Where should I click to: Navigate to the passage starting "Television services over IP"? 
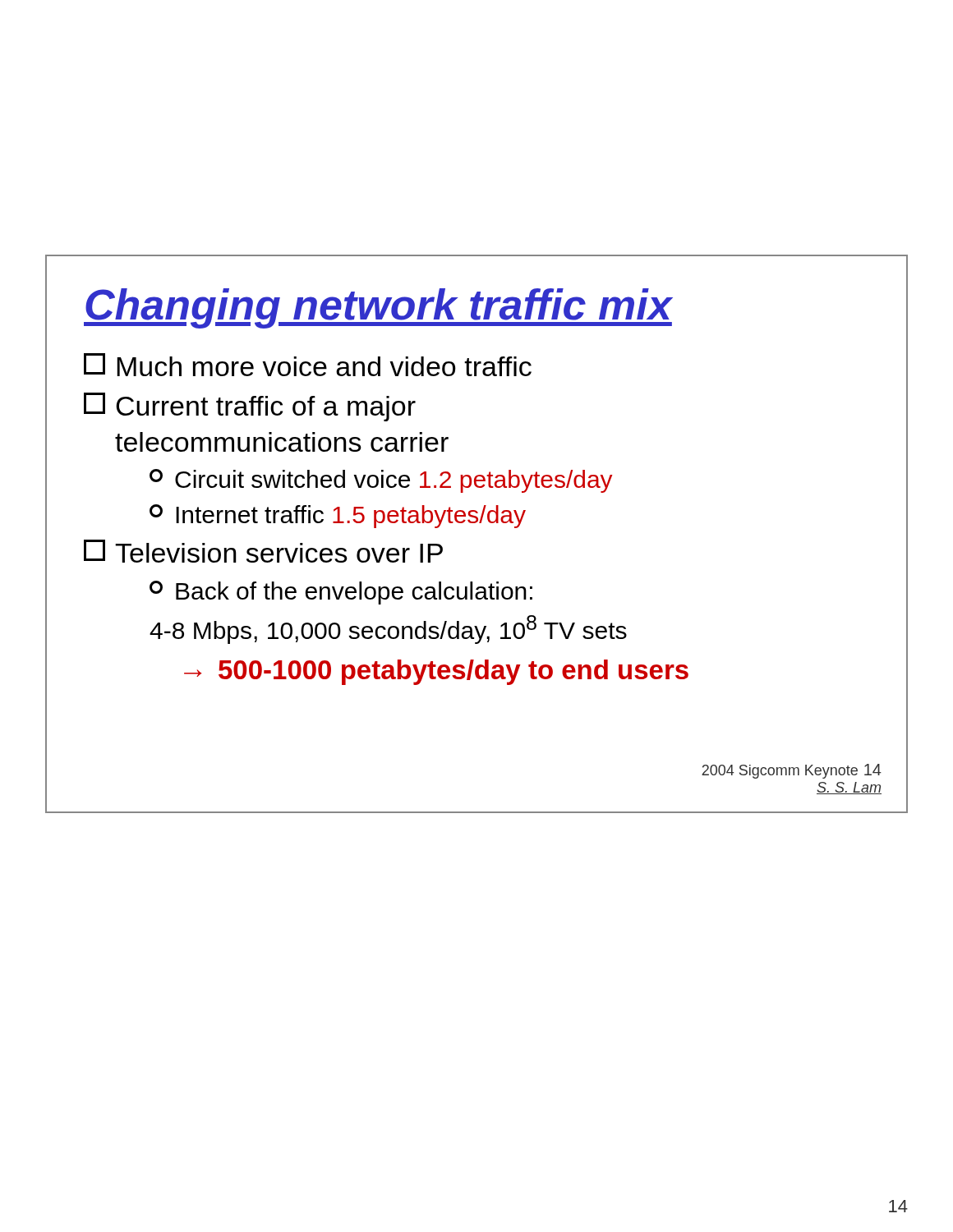pos(263,551)
